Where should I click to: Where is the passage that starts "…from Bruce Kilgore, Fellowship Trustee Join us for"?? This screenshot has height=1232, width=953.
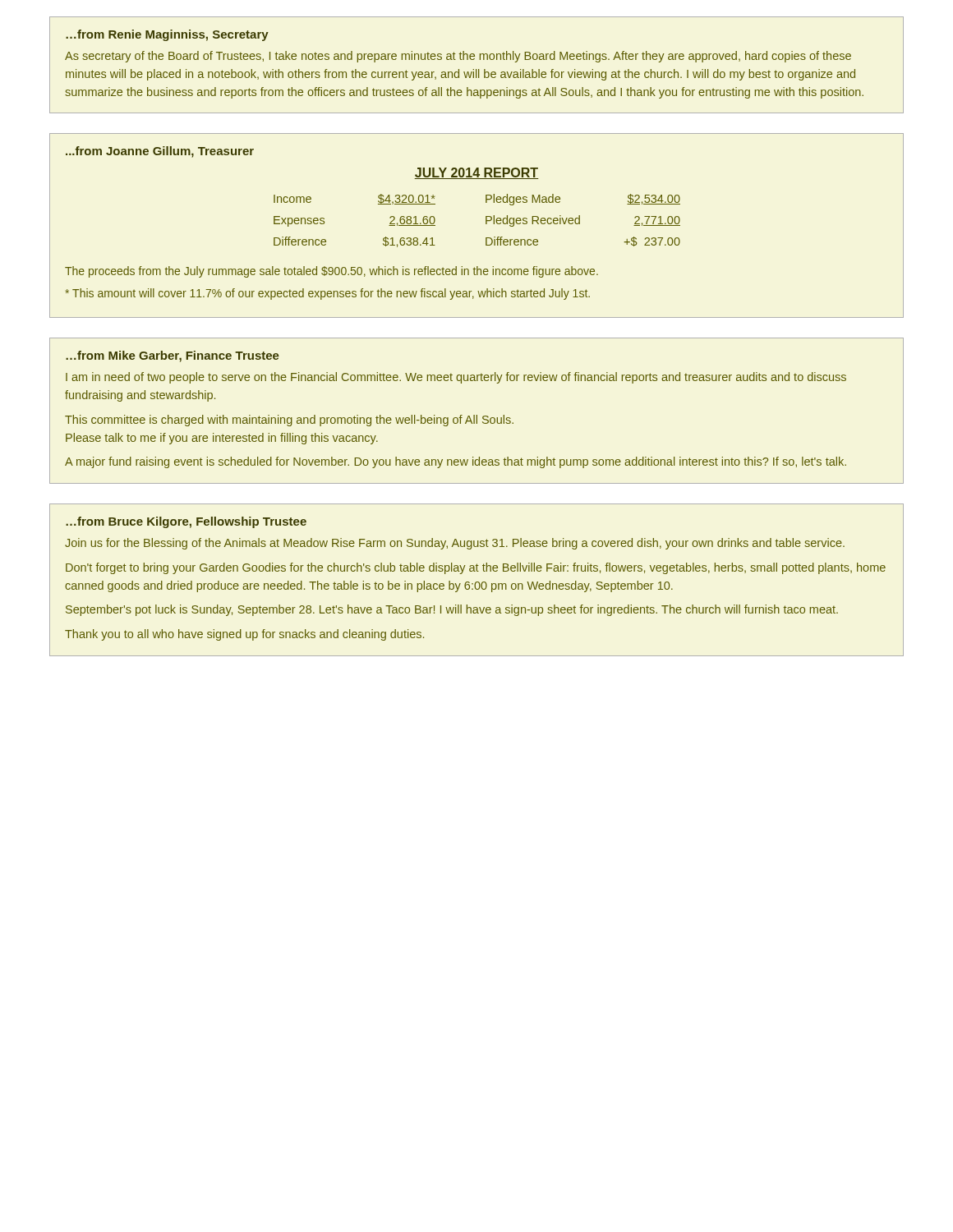click(476, 579)
